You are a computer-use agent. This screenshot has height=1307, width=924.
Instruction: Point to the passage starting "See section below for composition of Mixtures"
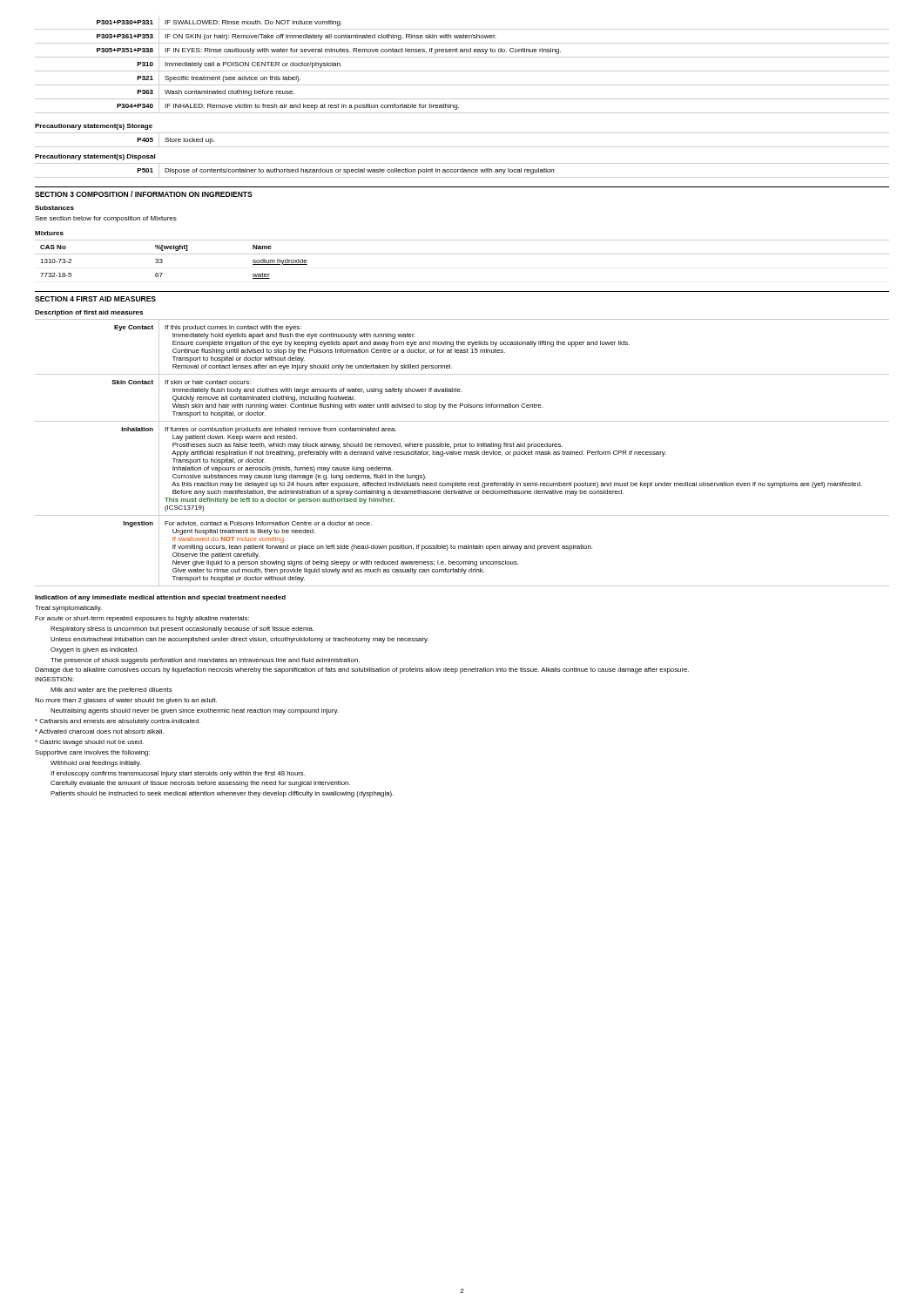click(x=106, y=218)
